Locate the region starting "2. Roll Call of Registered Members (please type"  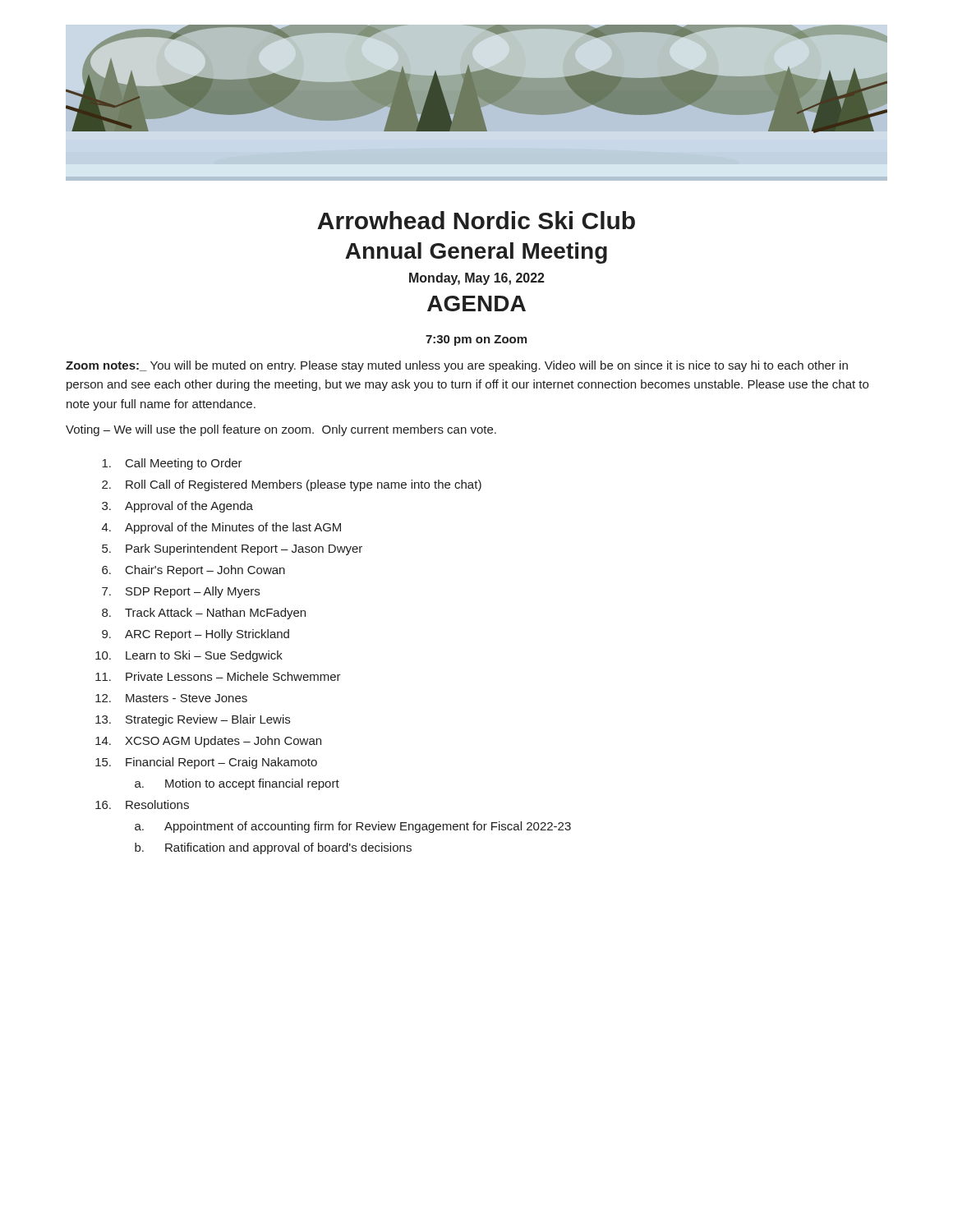[x=485, y=485]
